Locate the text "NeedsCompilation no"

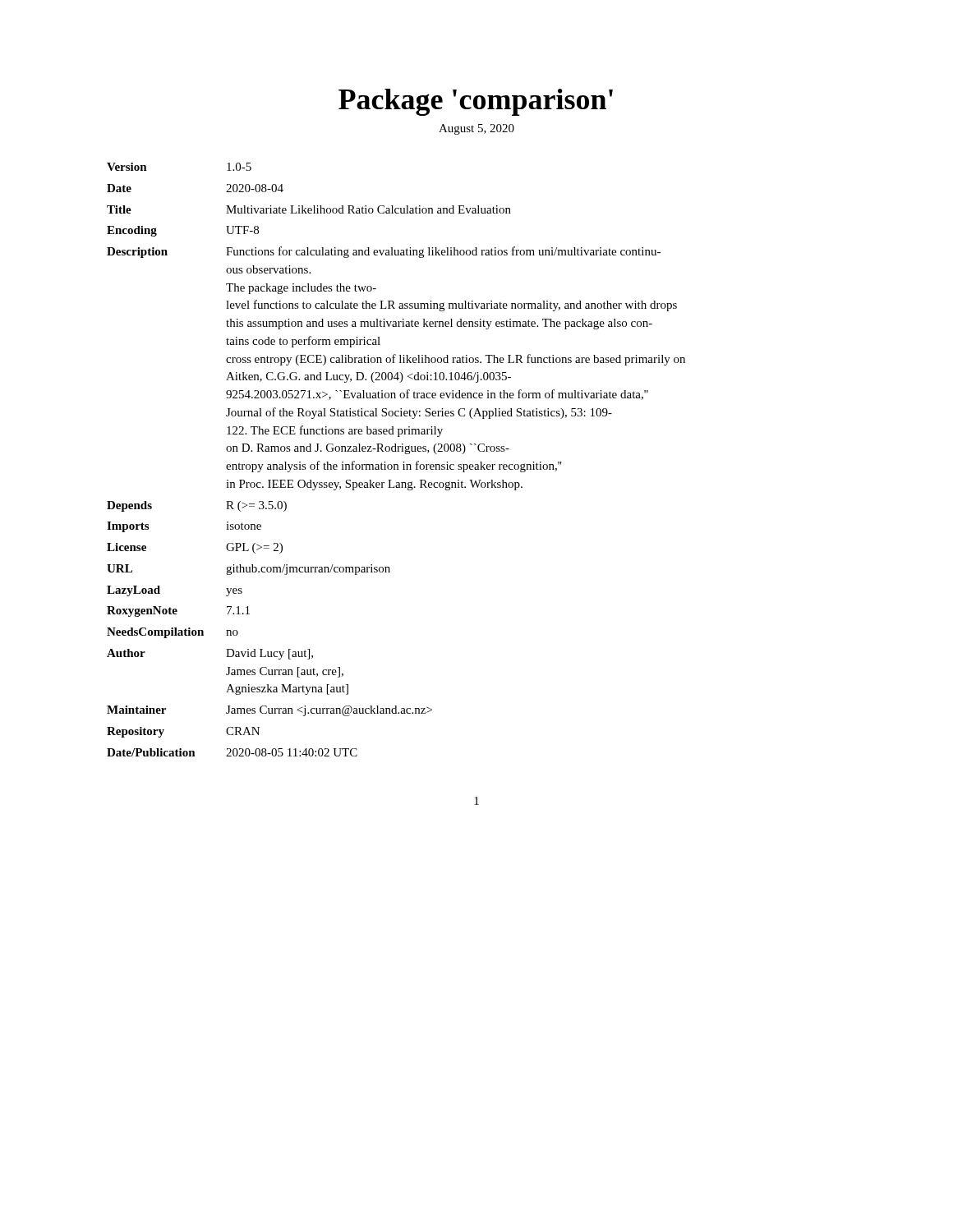[173, 633]
